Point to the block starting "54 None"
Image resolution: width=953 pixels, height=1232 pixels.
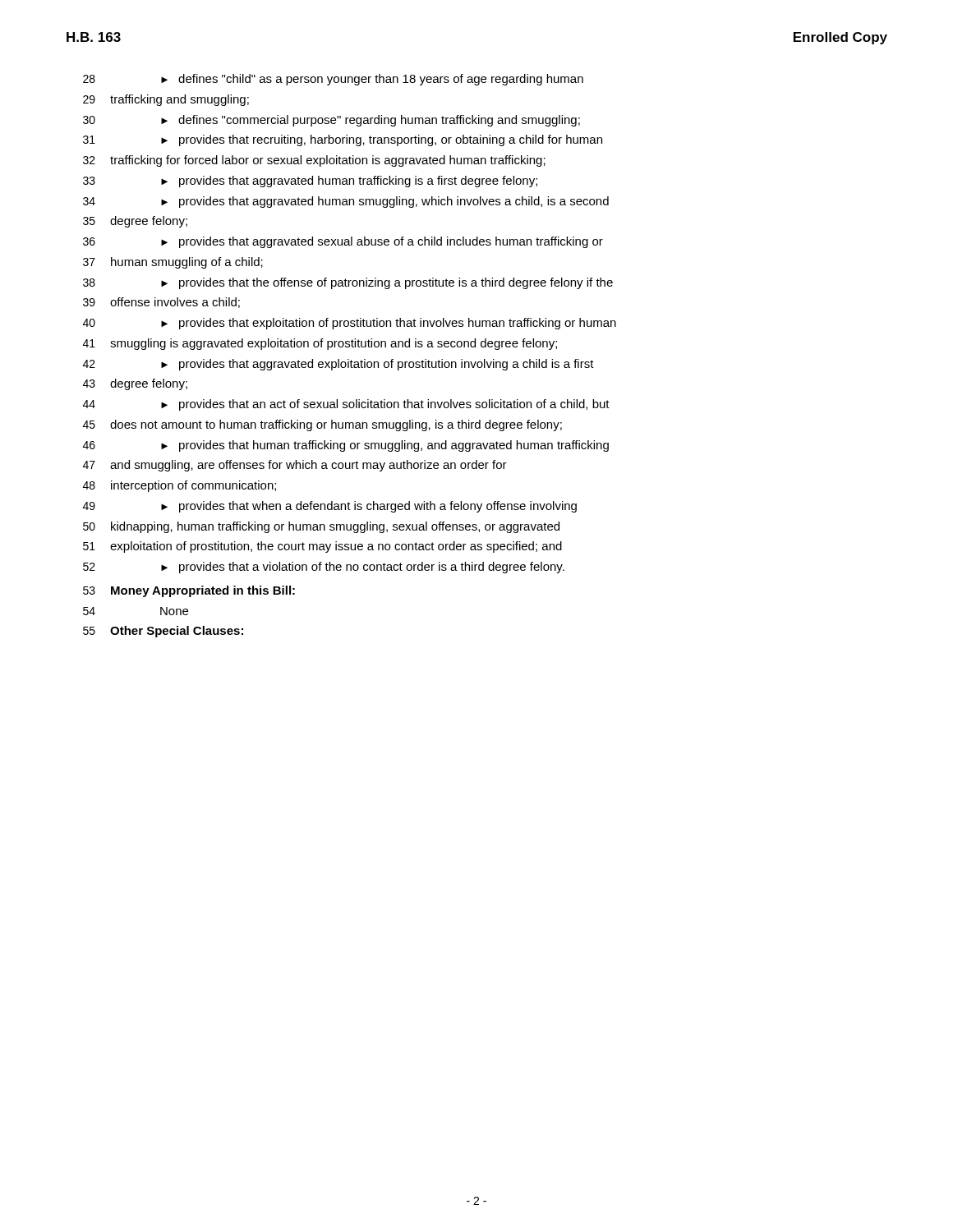(x=88, y=611)
